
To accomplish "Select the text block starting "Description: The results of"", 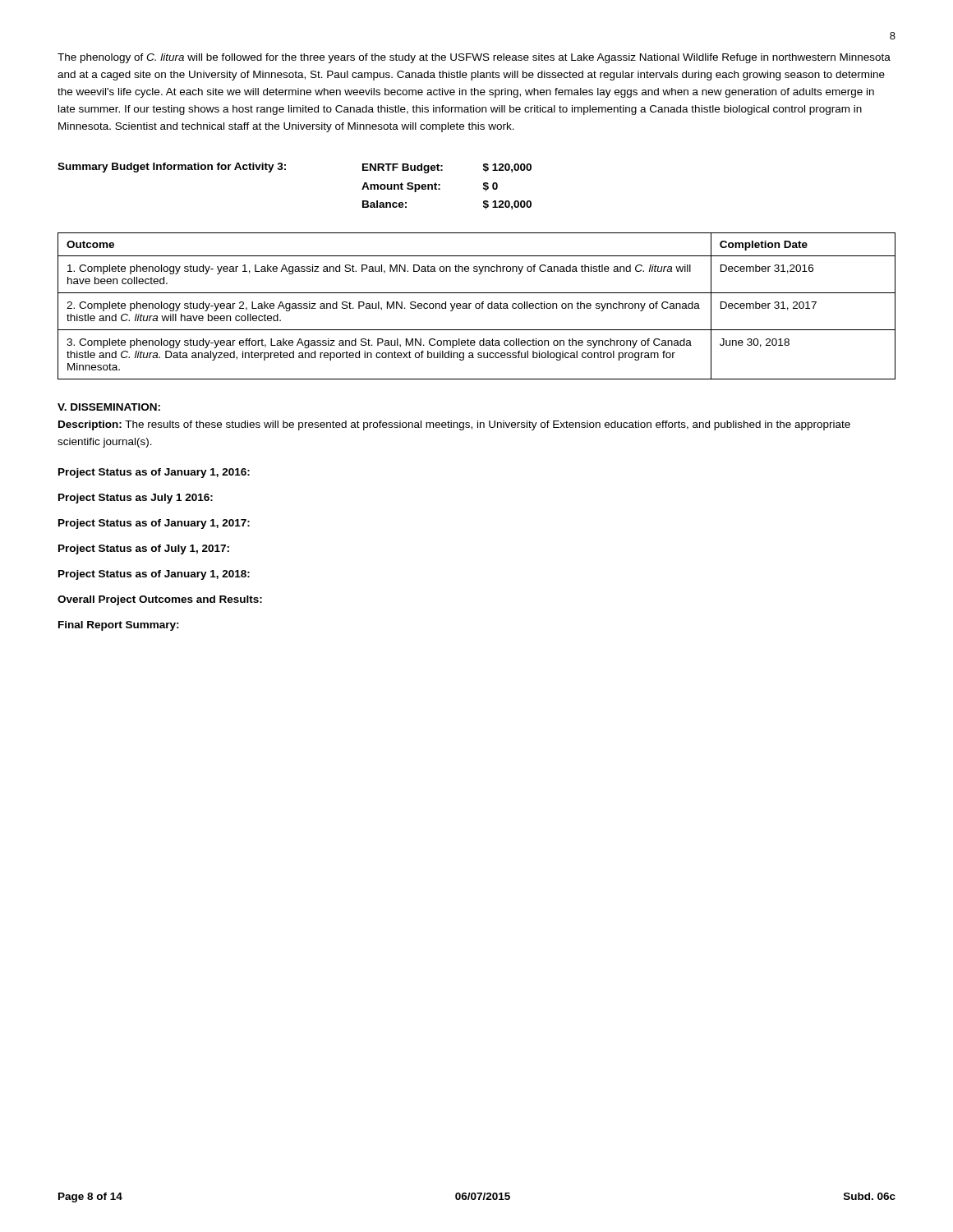I will [x=454, y=433].
